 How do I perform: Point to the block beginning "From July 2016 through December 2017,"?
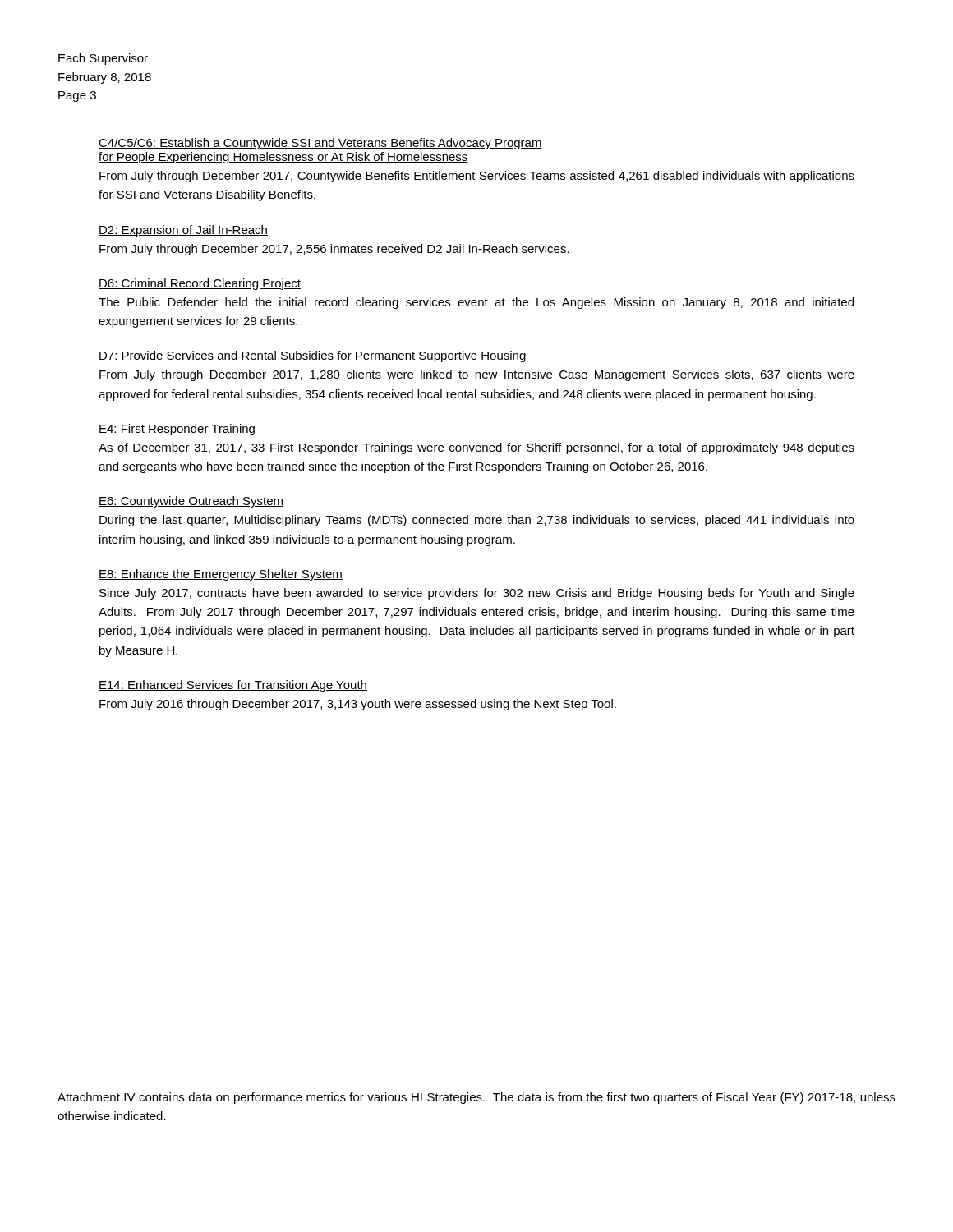point(358,703)
